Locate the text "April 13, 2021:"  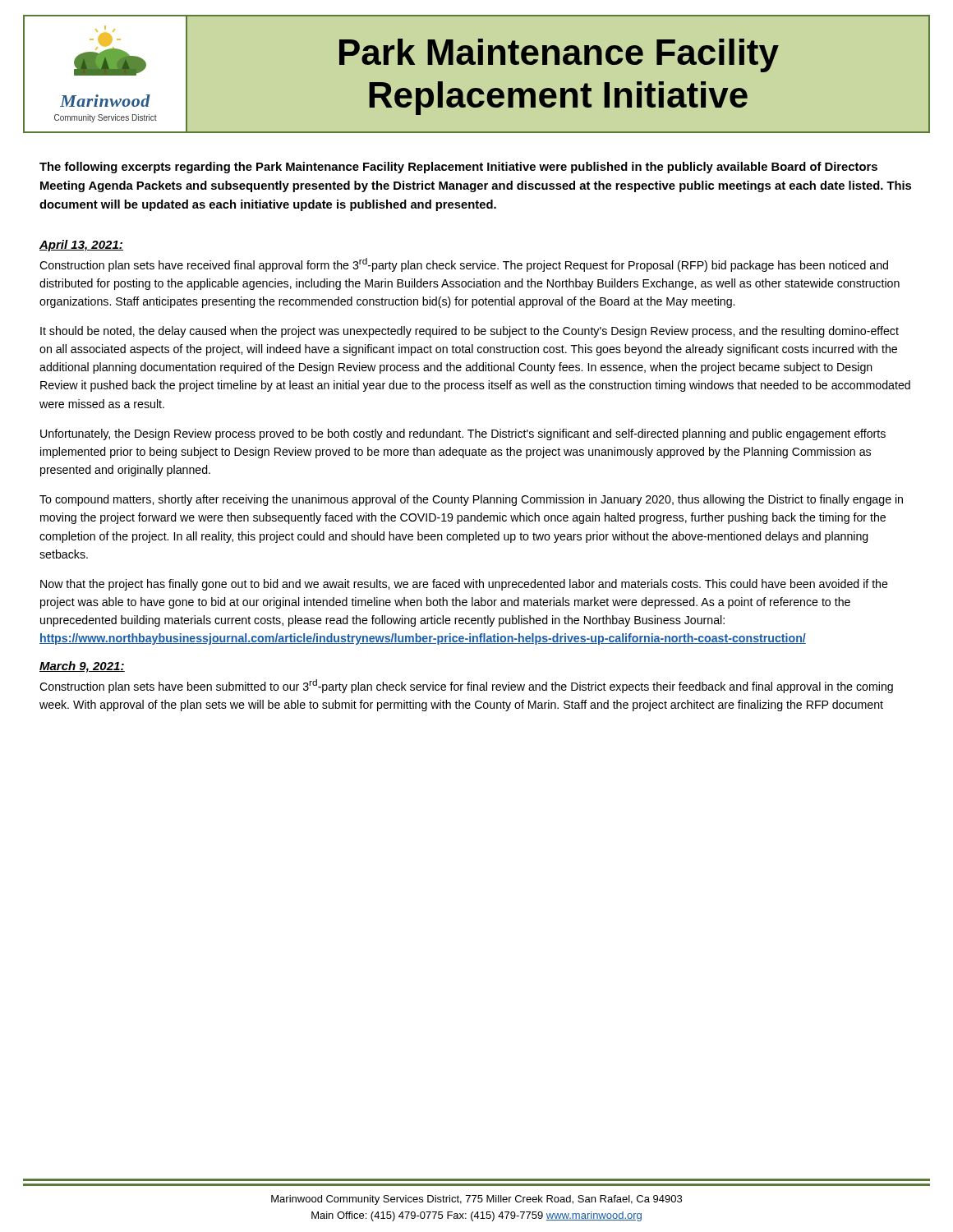pyautogui.click(x=81, y=244)
